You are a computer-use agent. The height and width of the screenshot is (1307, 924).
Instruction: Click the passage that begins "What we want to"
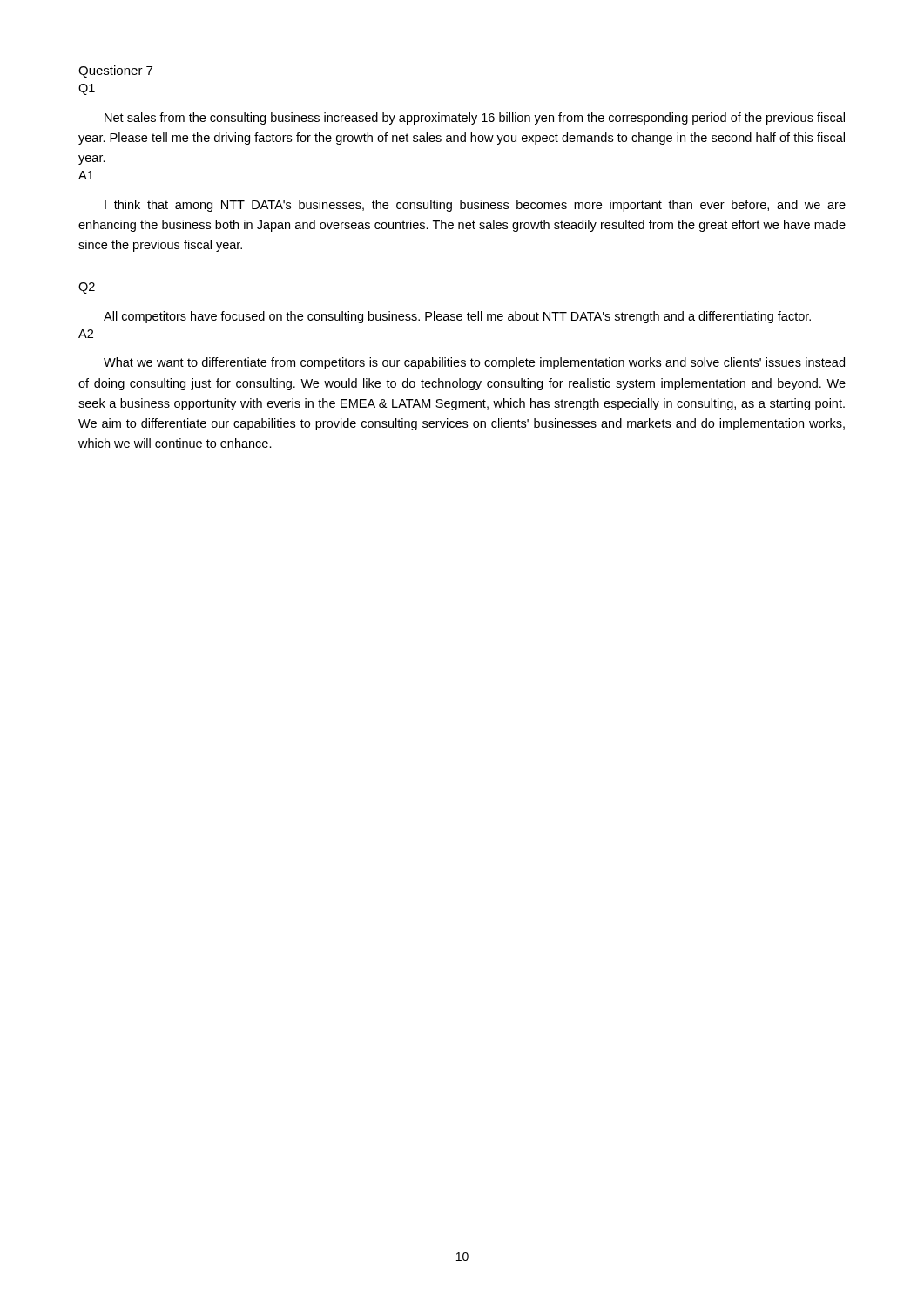[x=462, y=404]
